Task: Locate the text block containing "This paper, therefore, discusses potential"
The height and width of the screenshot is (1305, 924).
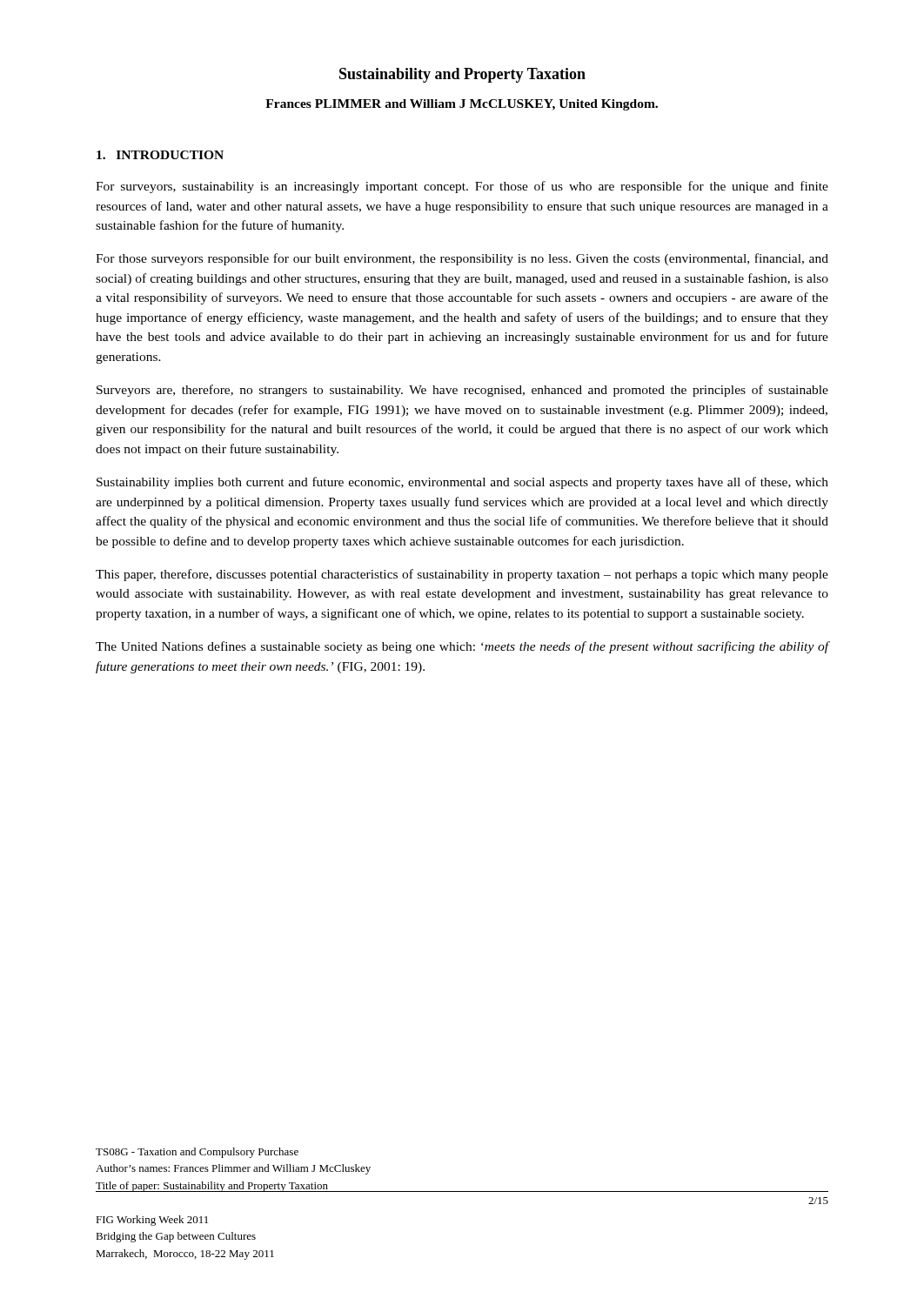Action: (x=462, y=593)
